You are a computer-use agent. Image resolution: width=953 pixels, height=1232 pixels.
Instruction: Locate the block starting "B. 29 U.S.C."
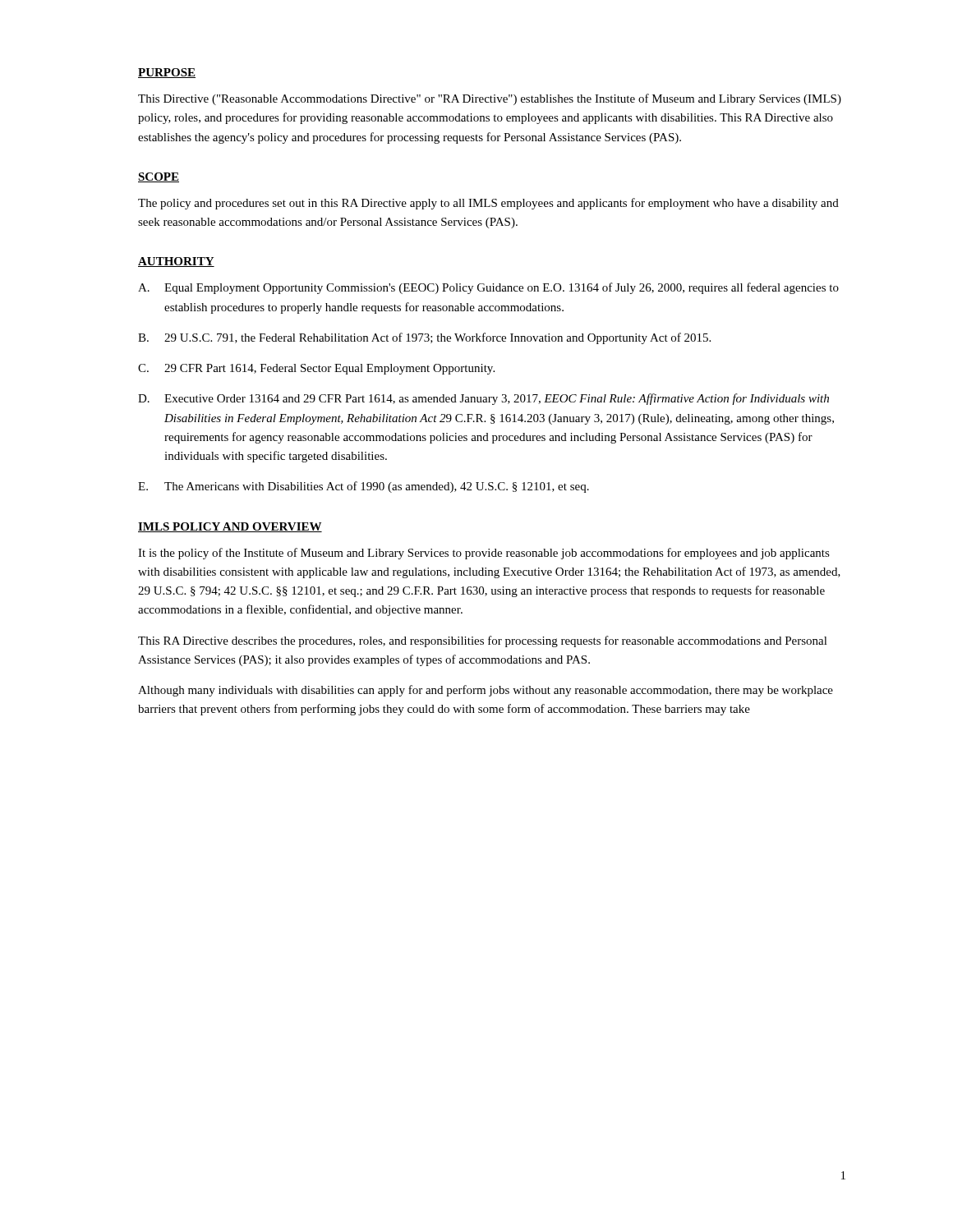coord(492,338)
